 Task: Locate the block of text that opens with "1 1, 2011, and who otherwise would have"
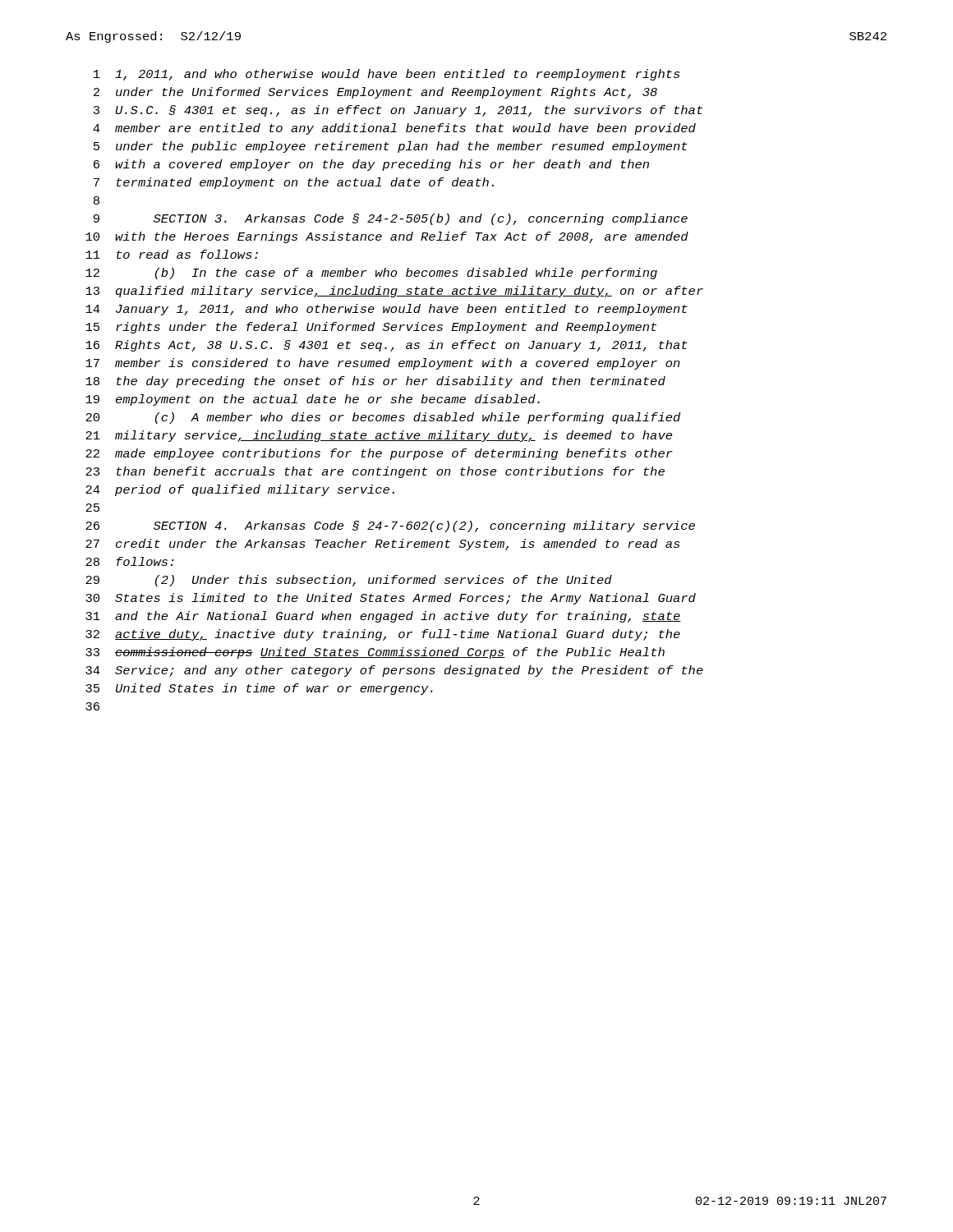476,391
